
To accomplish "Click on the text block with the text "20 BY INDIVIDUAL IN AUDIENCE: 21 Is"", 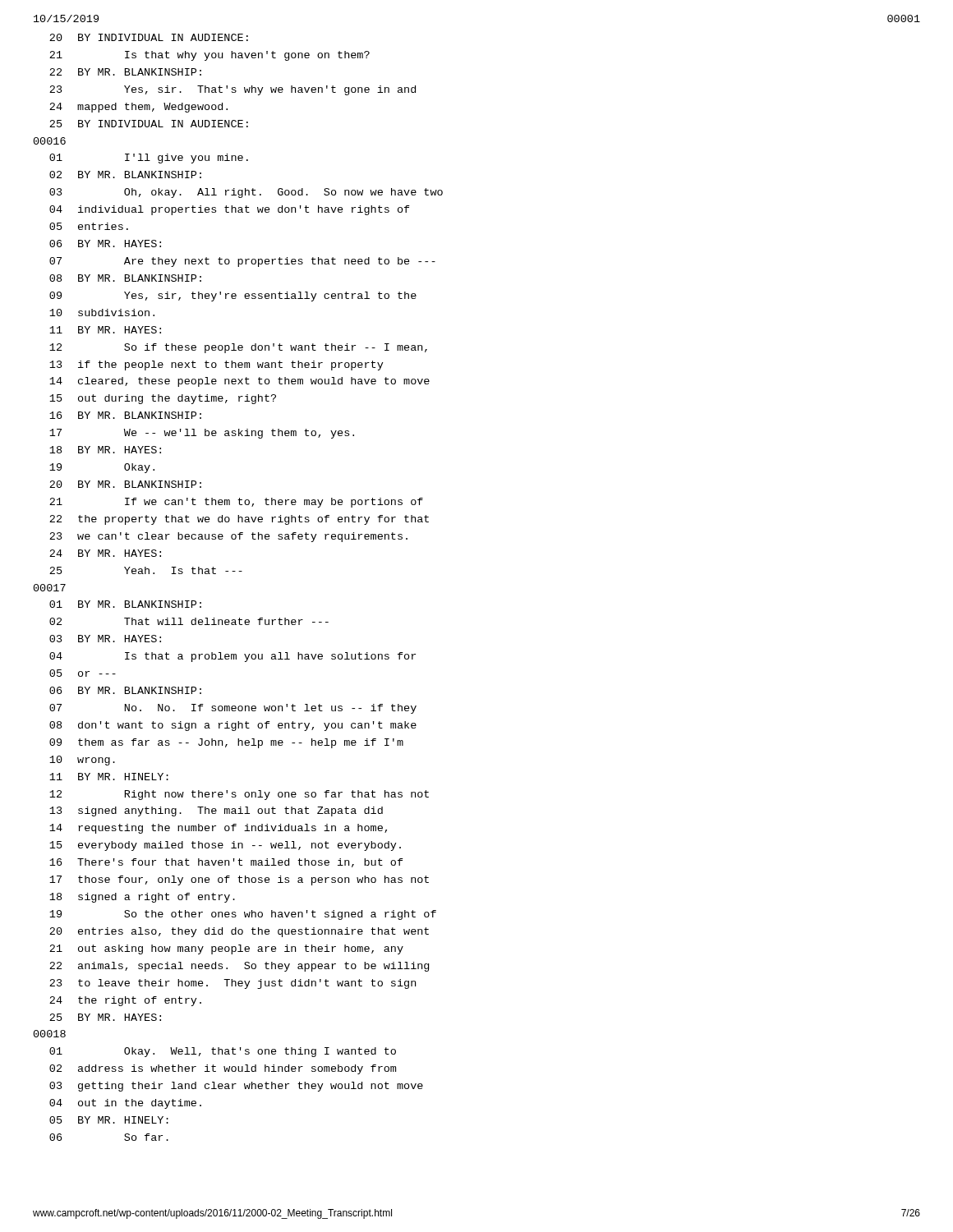I will pos(149,37).
